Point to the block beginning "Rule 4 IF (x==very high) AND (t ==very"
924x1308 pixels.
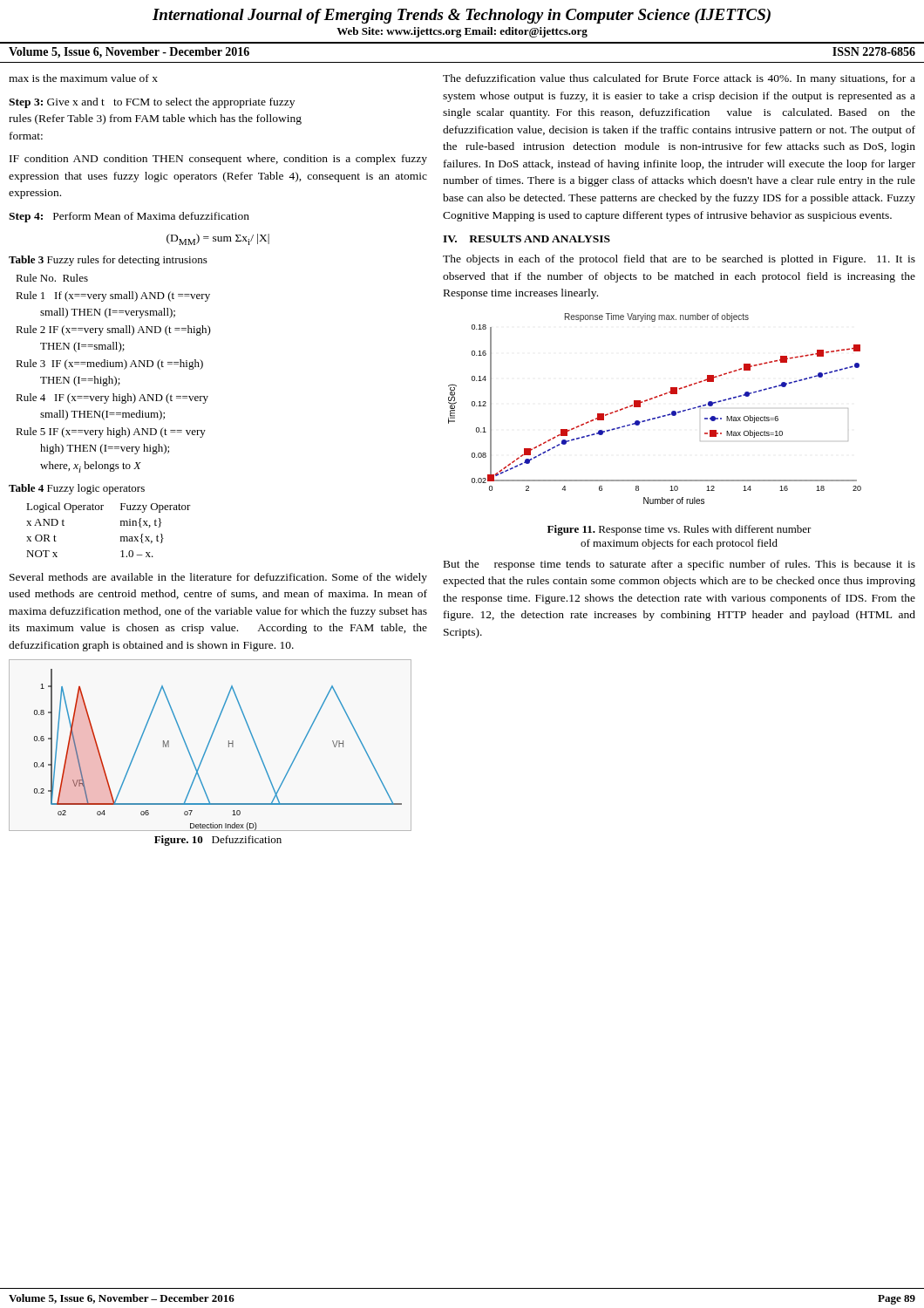(x=112, y=399)
